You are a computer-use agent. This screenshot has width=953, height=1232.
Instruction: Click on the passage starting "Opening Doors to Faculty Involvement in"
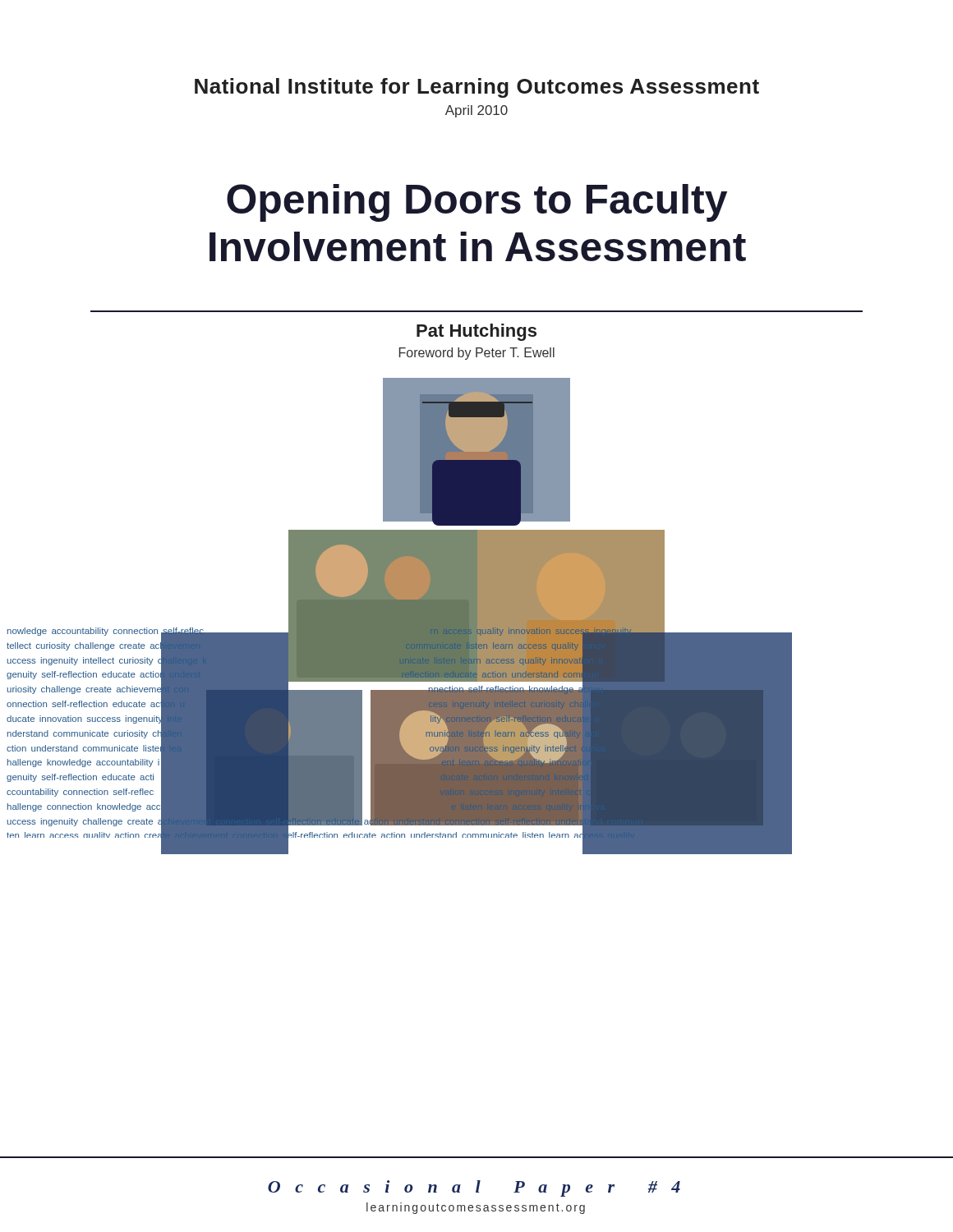[476, 224]
